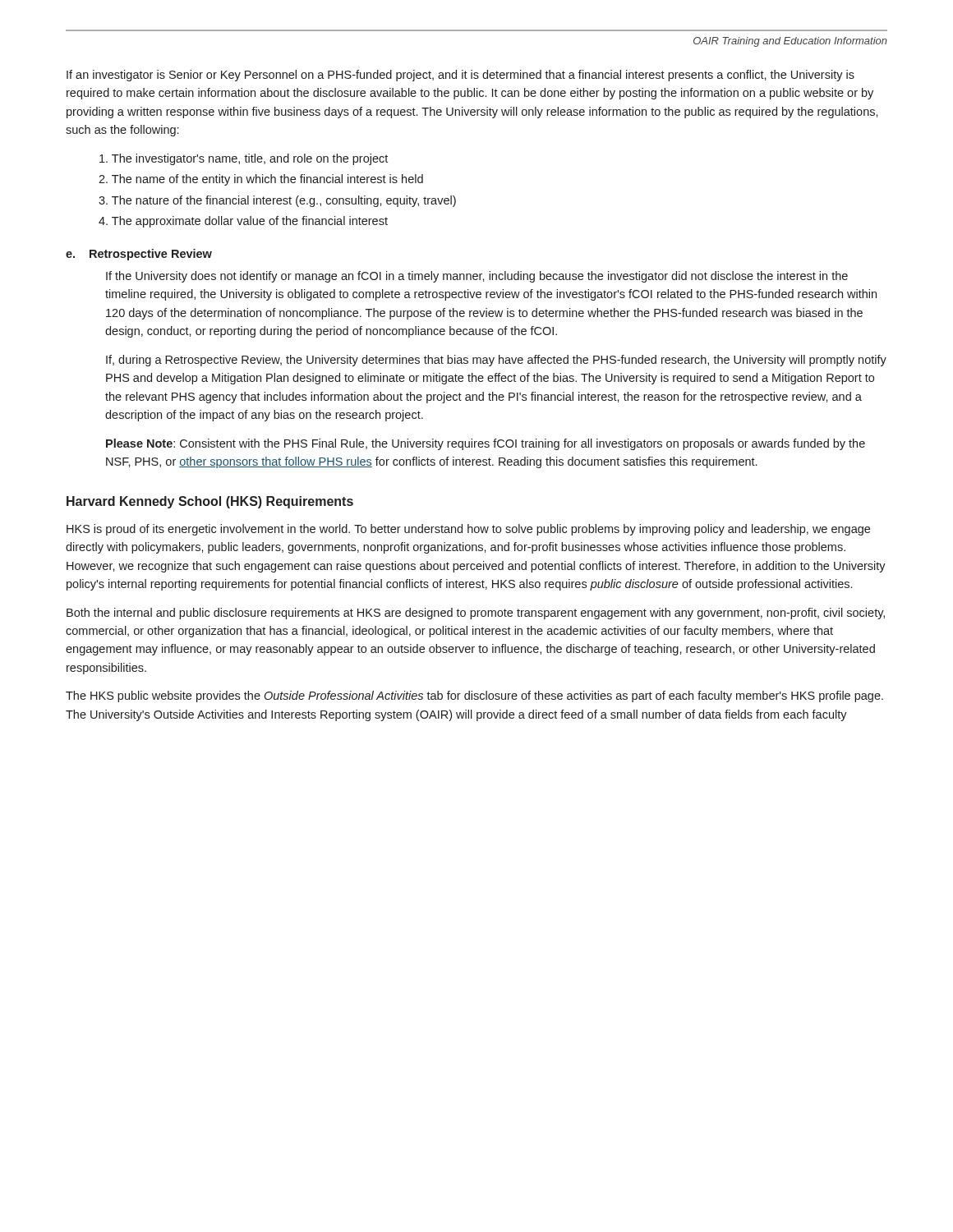Point to the block beginning "3. The nature of"

click(x=277, y=200)
